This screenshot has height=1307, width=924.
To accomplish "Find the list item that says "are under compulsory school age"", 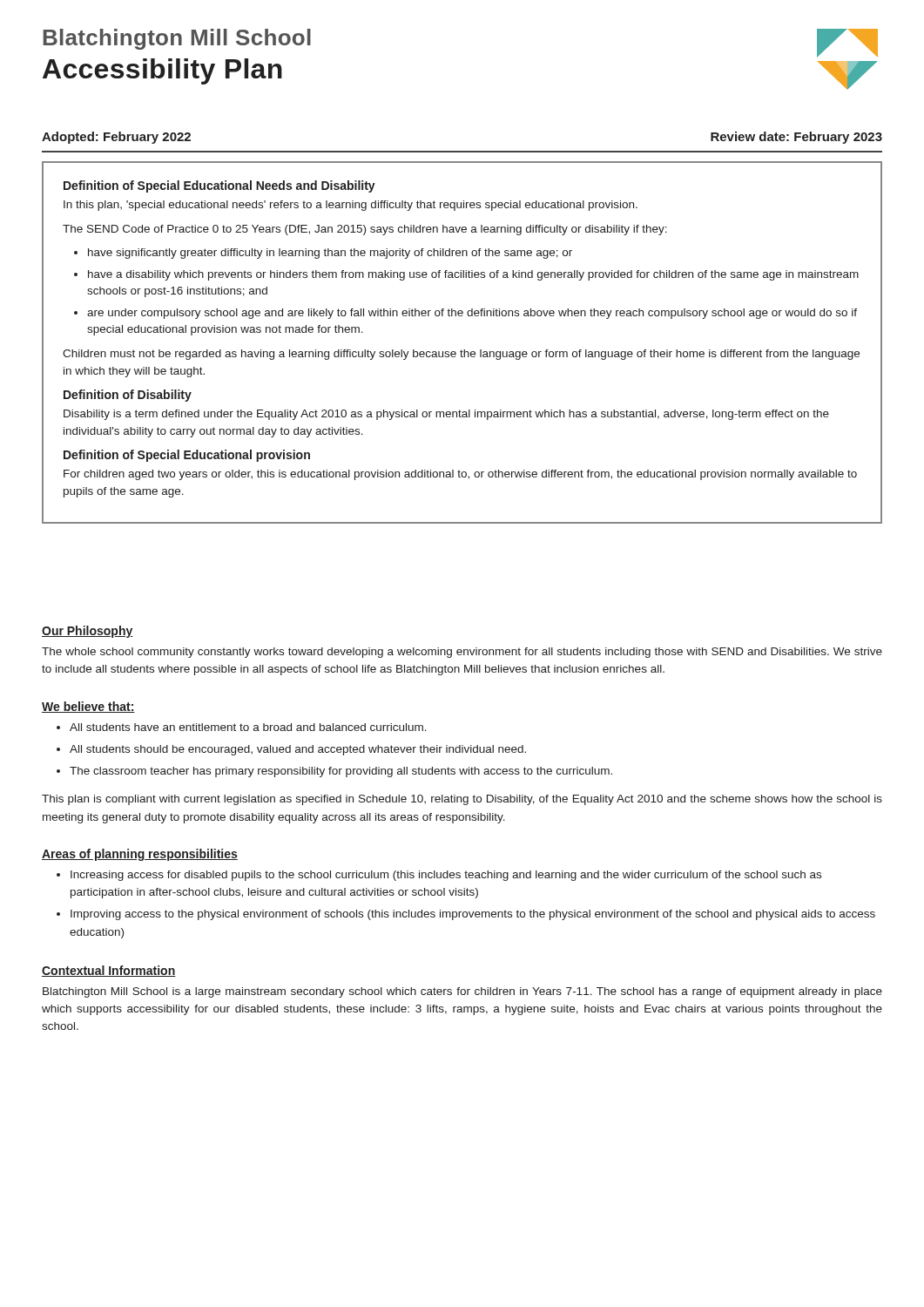I will pos(472,321).
